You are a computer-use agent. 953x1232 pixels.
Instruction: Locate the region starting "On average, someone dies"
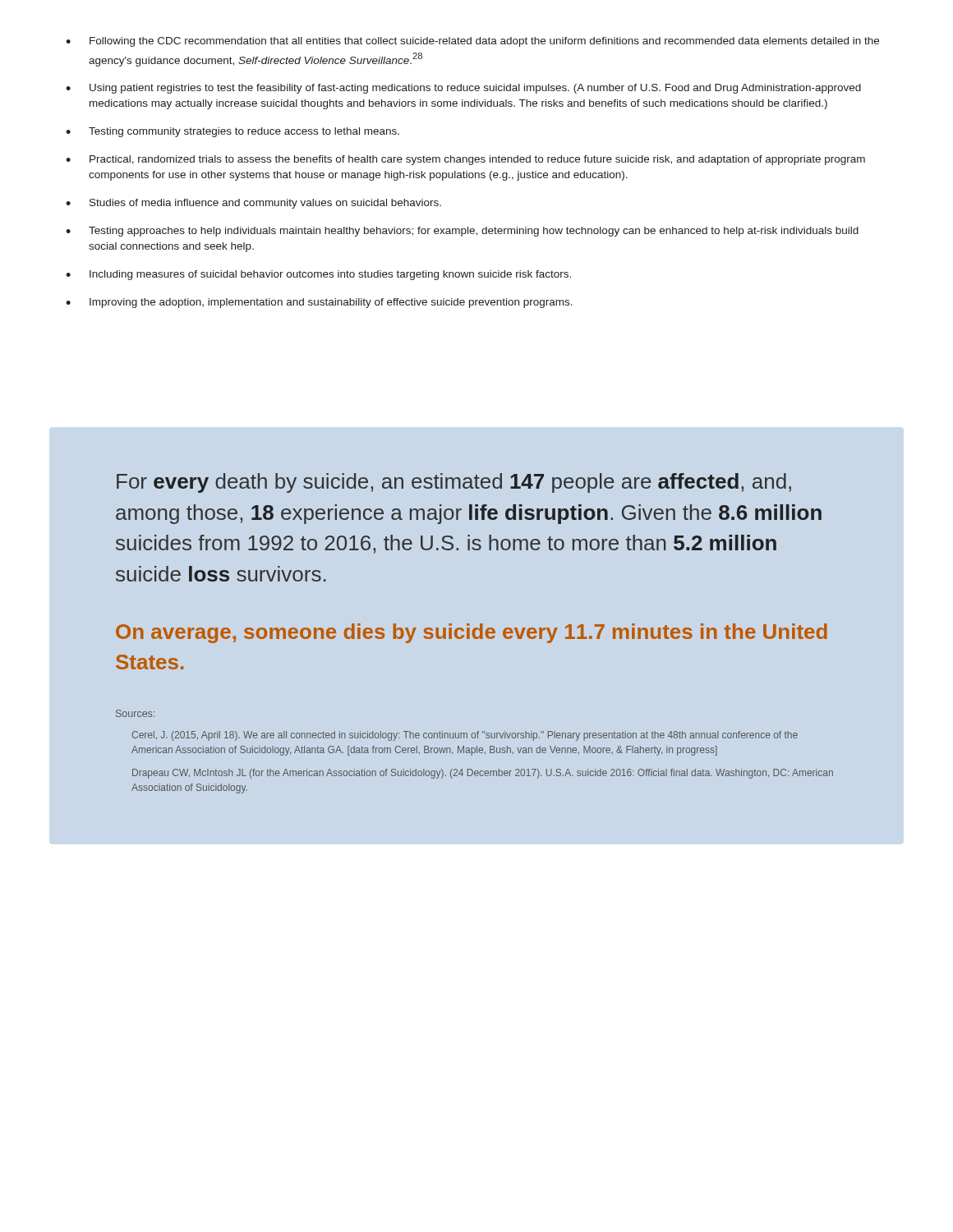[x=472, y=647]
